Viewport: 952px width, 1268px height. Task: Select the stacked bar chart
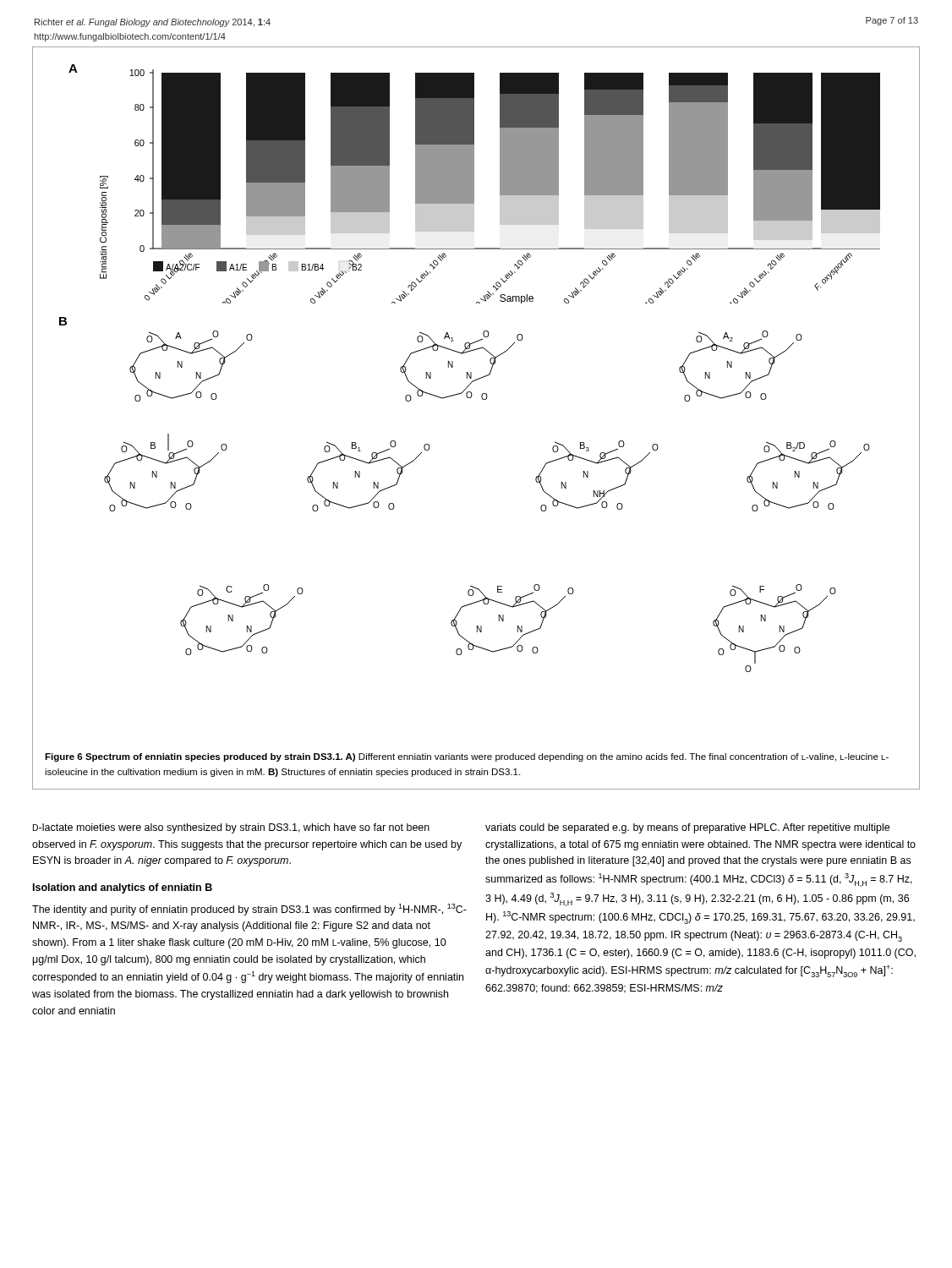(476, 179)
